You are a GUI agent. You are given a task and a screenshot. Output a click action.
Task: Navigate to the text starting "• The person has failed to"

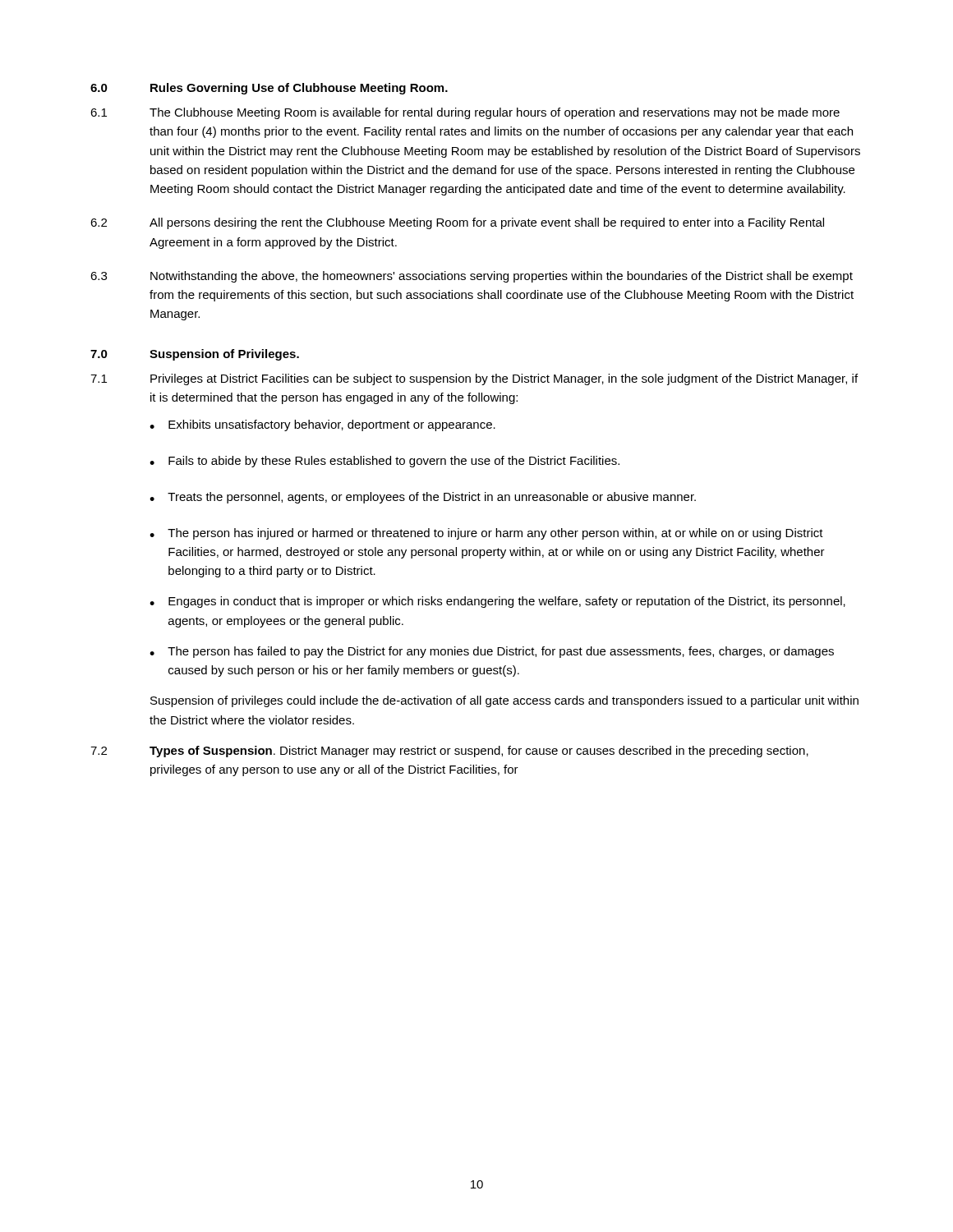(506, 660)
